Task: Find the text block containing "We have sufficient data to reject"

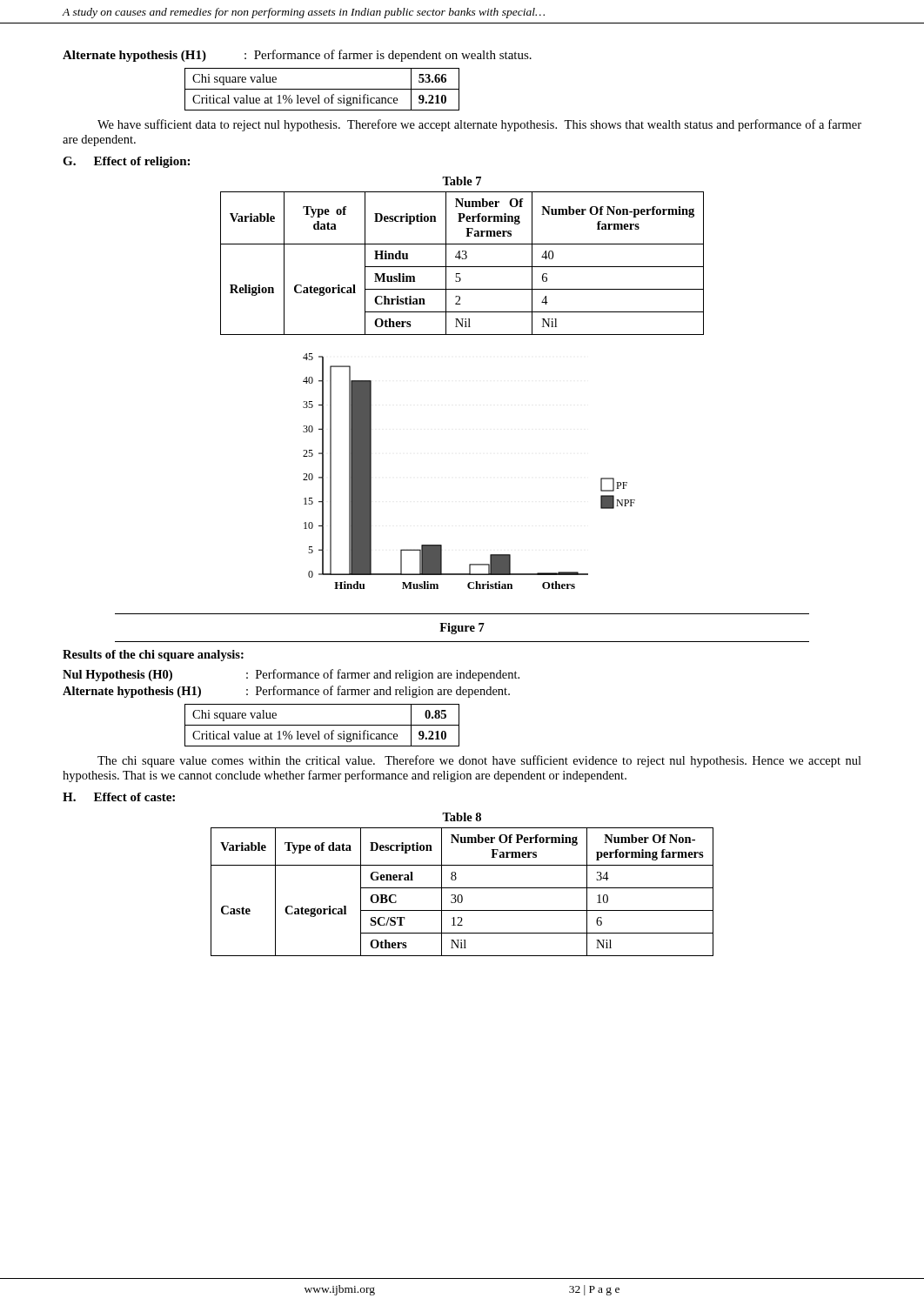Action: (462, 132)
